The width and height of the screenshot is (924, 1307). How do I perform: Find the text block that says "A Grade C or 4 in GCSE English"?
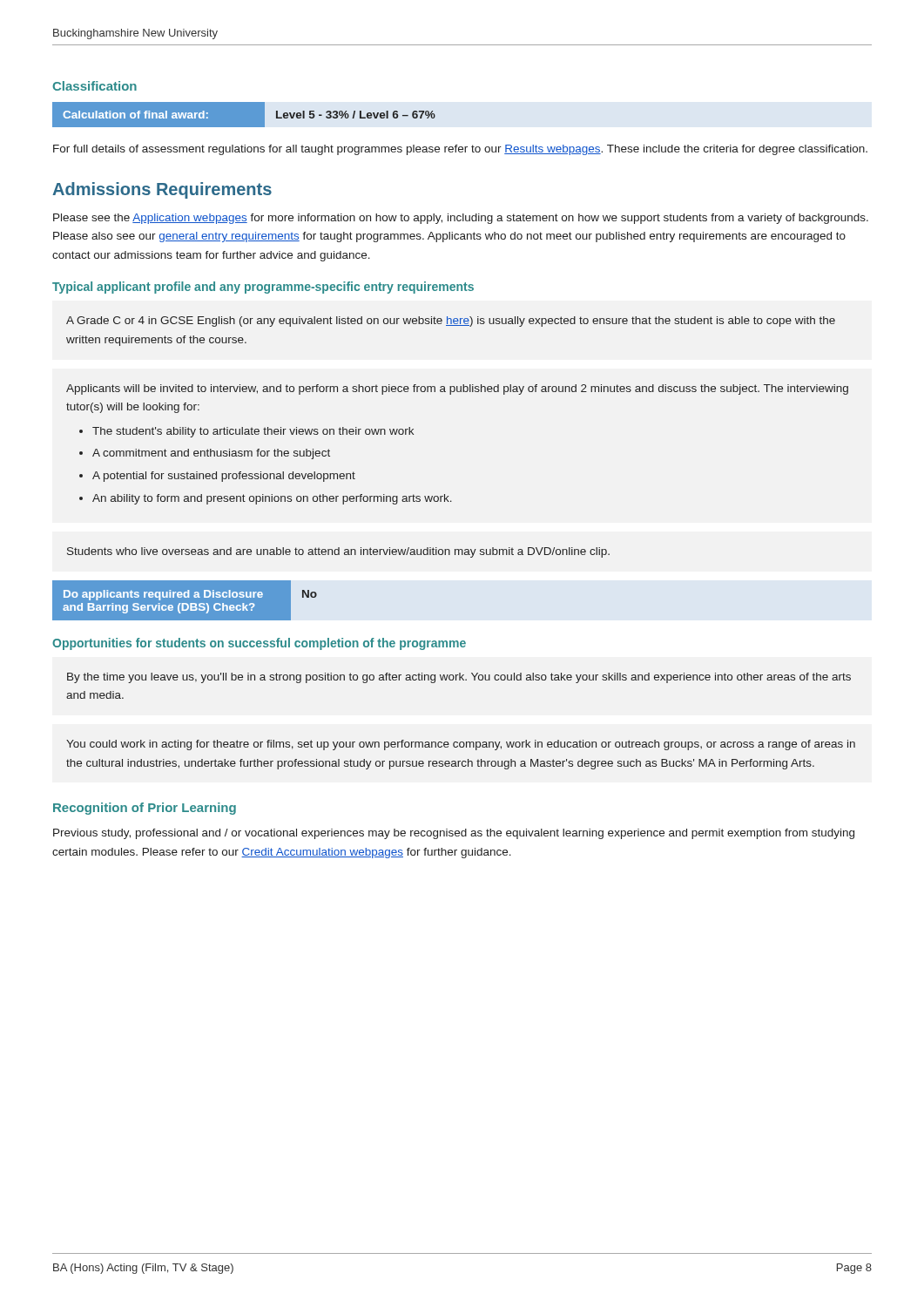(451, 330)
